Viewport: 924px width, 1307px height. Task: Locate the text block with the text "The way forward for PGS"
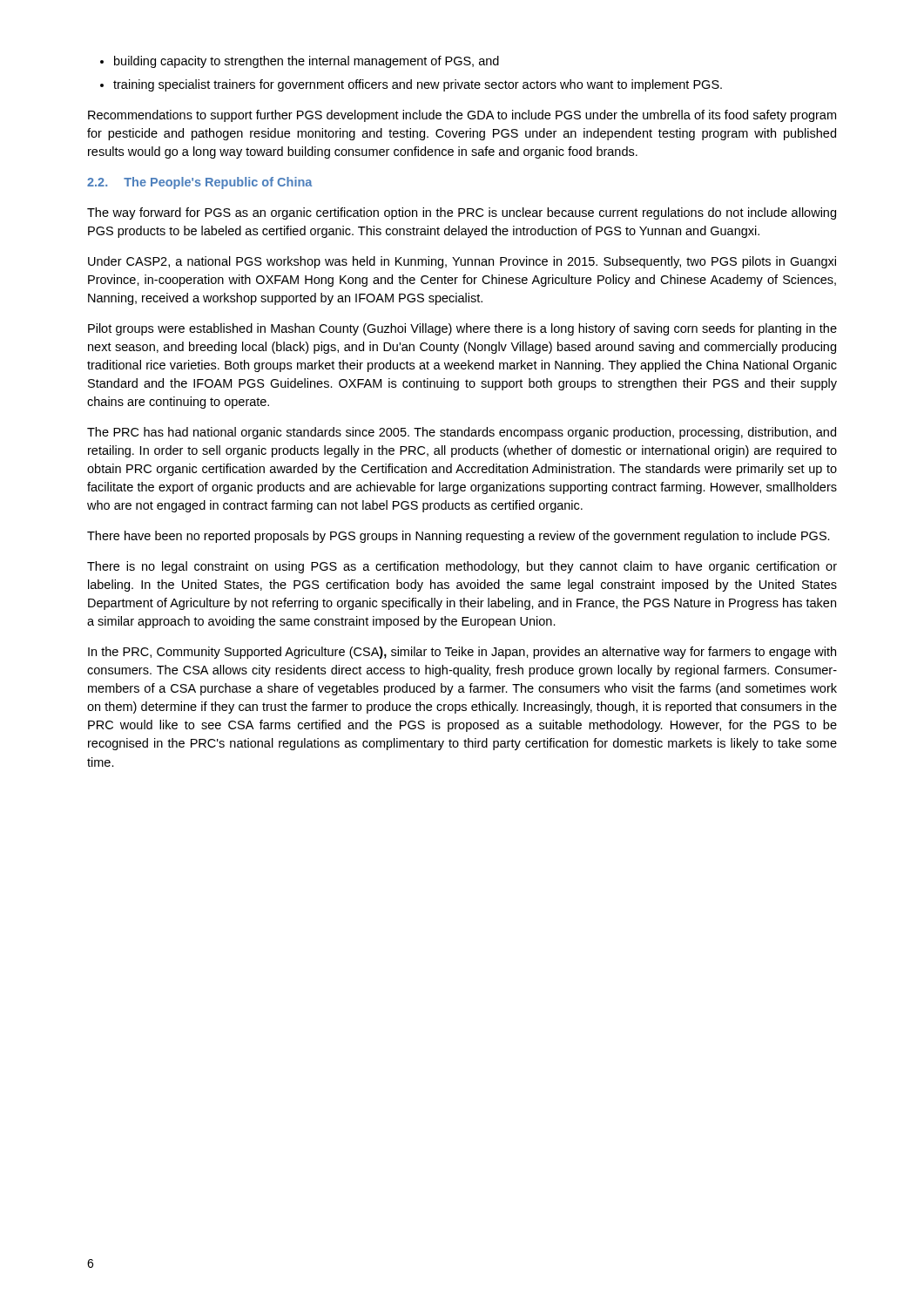[462, 222]
